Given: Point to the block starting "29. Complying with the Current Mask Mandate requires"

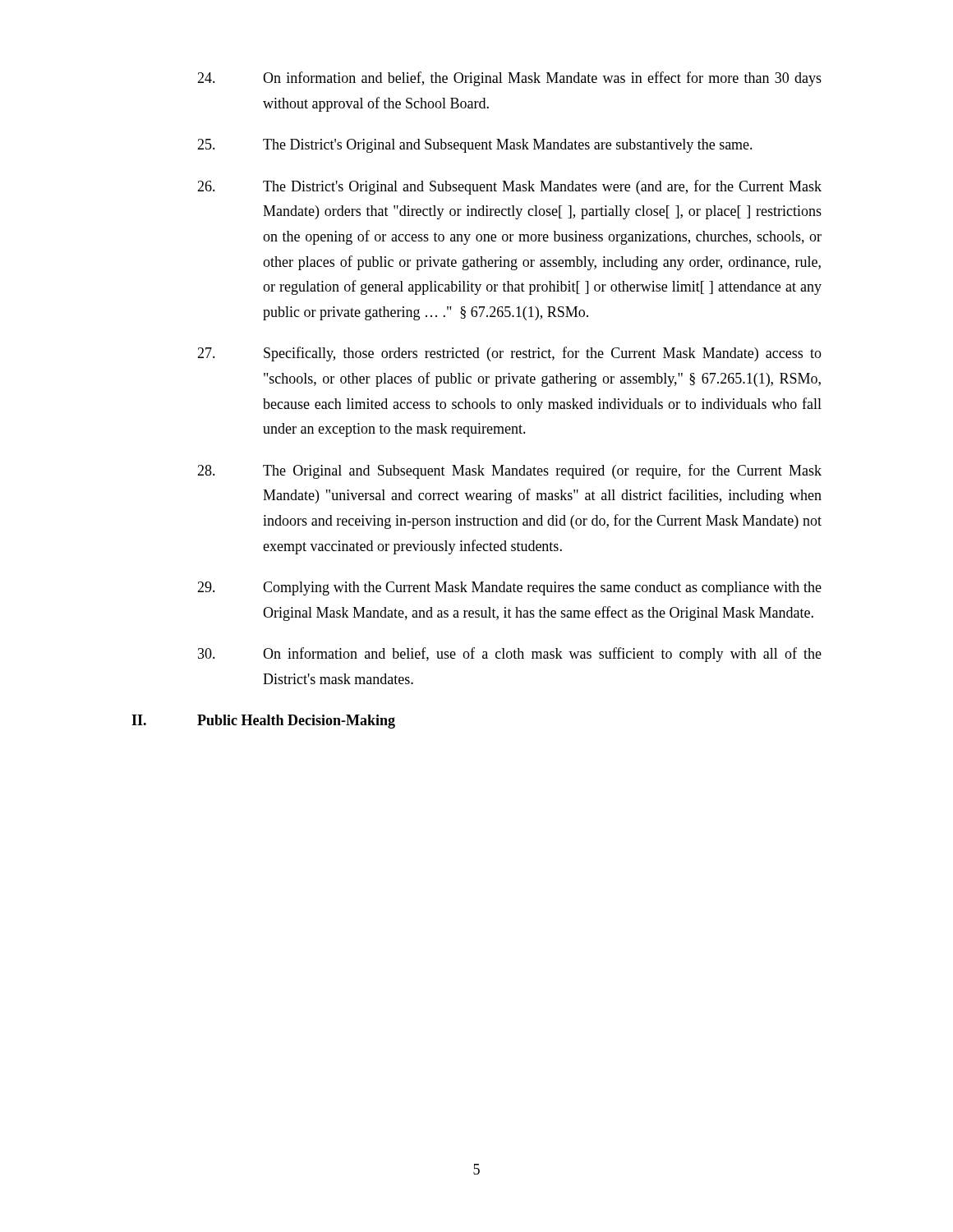Looking at the screenshot, I should tap(476, 600).
